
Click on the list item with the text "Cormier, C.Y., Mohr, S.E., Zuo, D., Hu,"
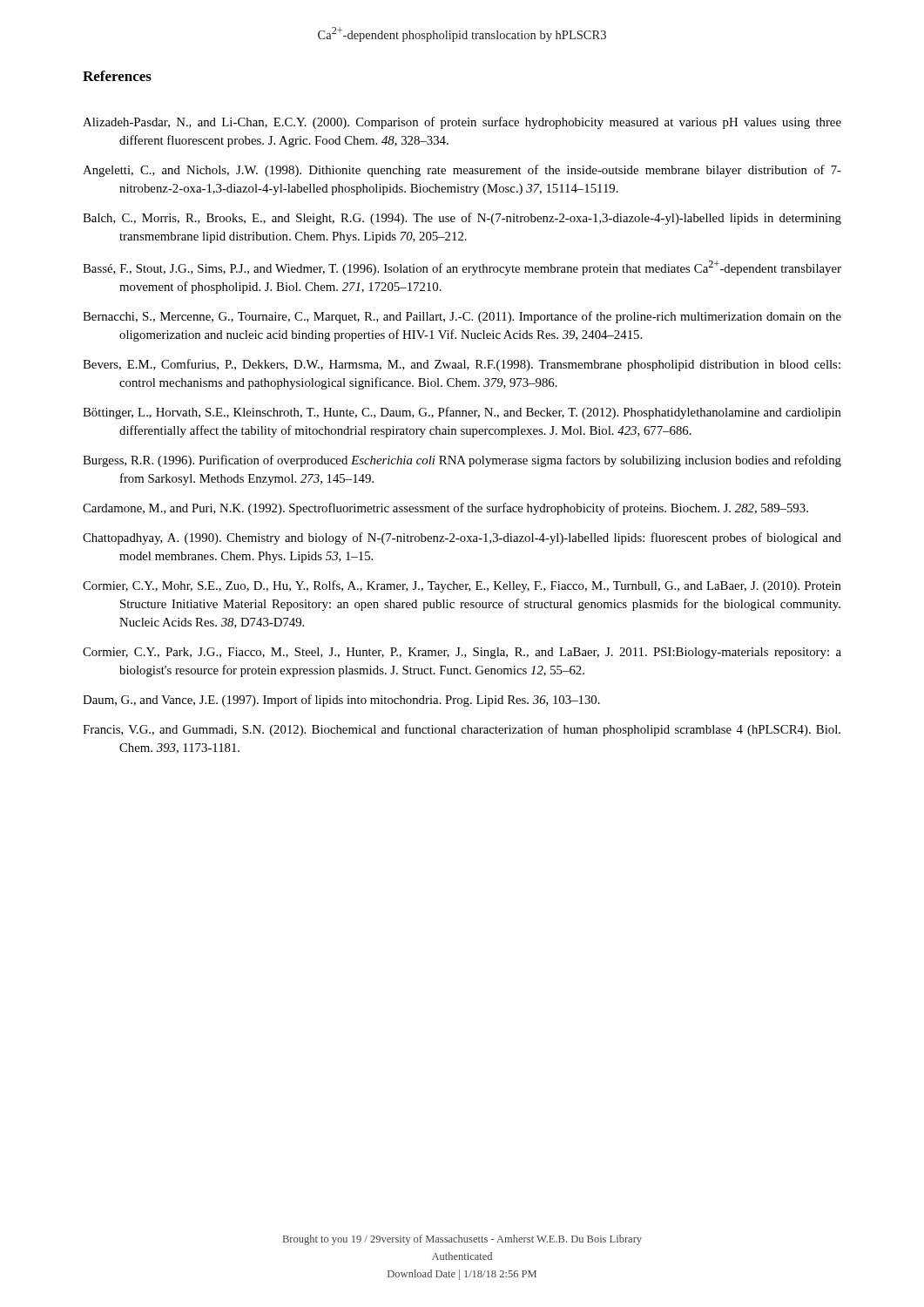[462, 604]
